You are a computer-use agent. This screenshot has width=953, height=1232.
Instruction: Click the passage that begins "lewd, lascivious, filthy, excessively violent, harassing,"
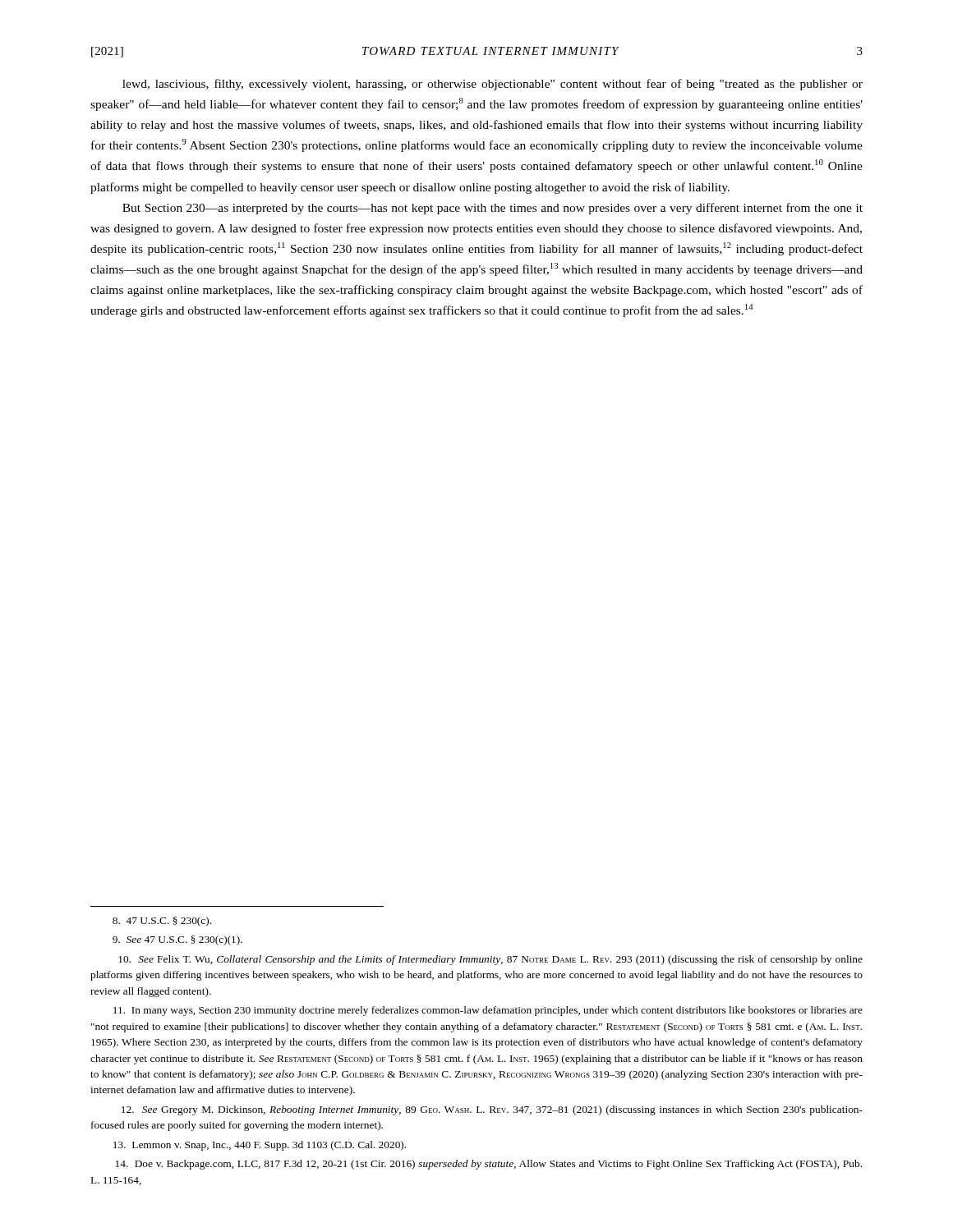(476, 135)
